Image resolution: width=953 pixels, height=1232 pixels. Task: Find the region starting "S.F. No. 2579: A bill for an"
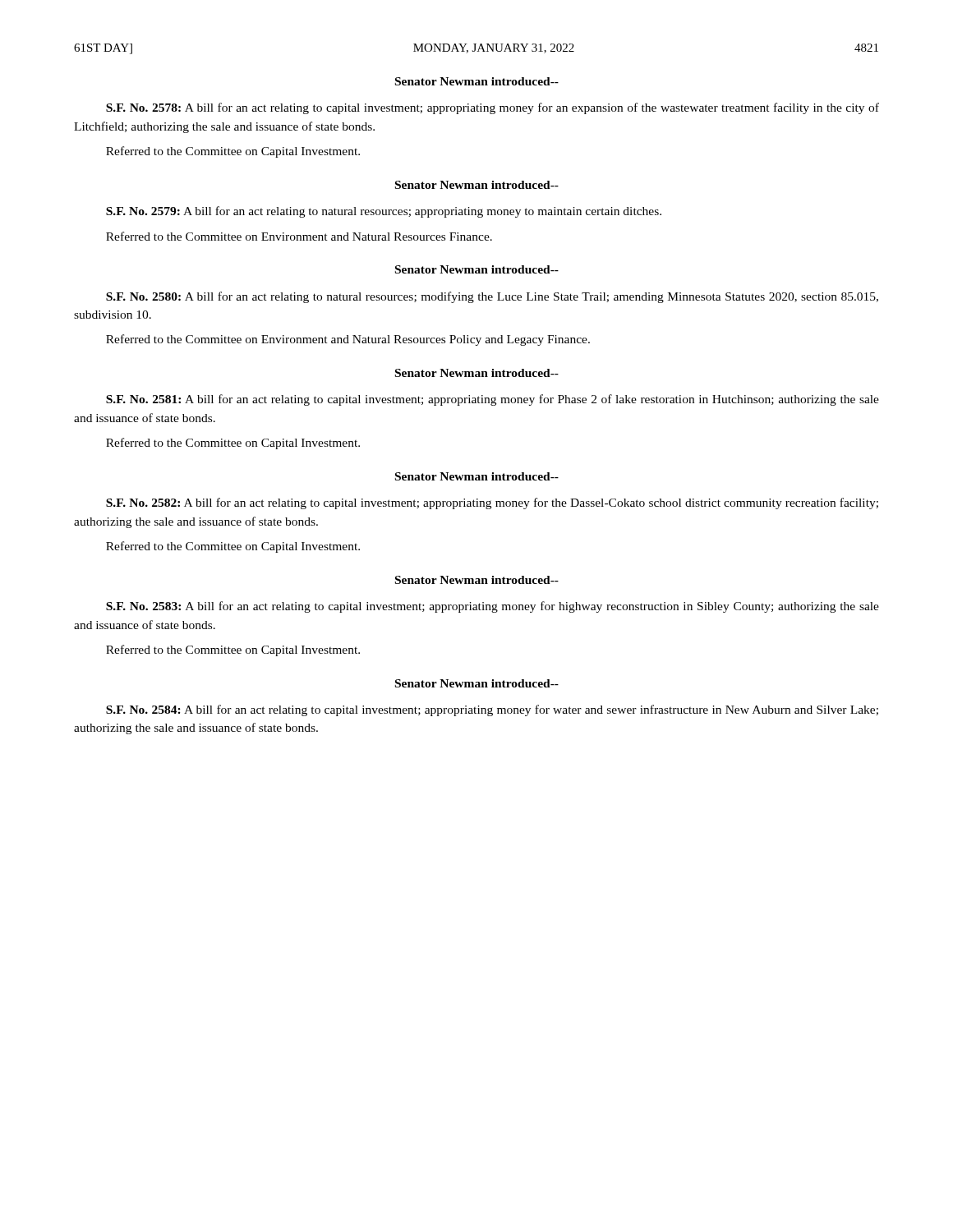pyautogui.click(x=384, y=211)
